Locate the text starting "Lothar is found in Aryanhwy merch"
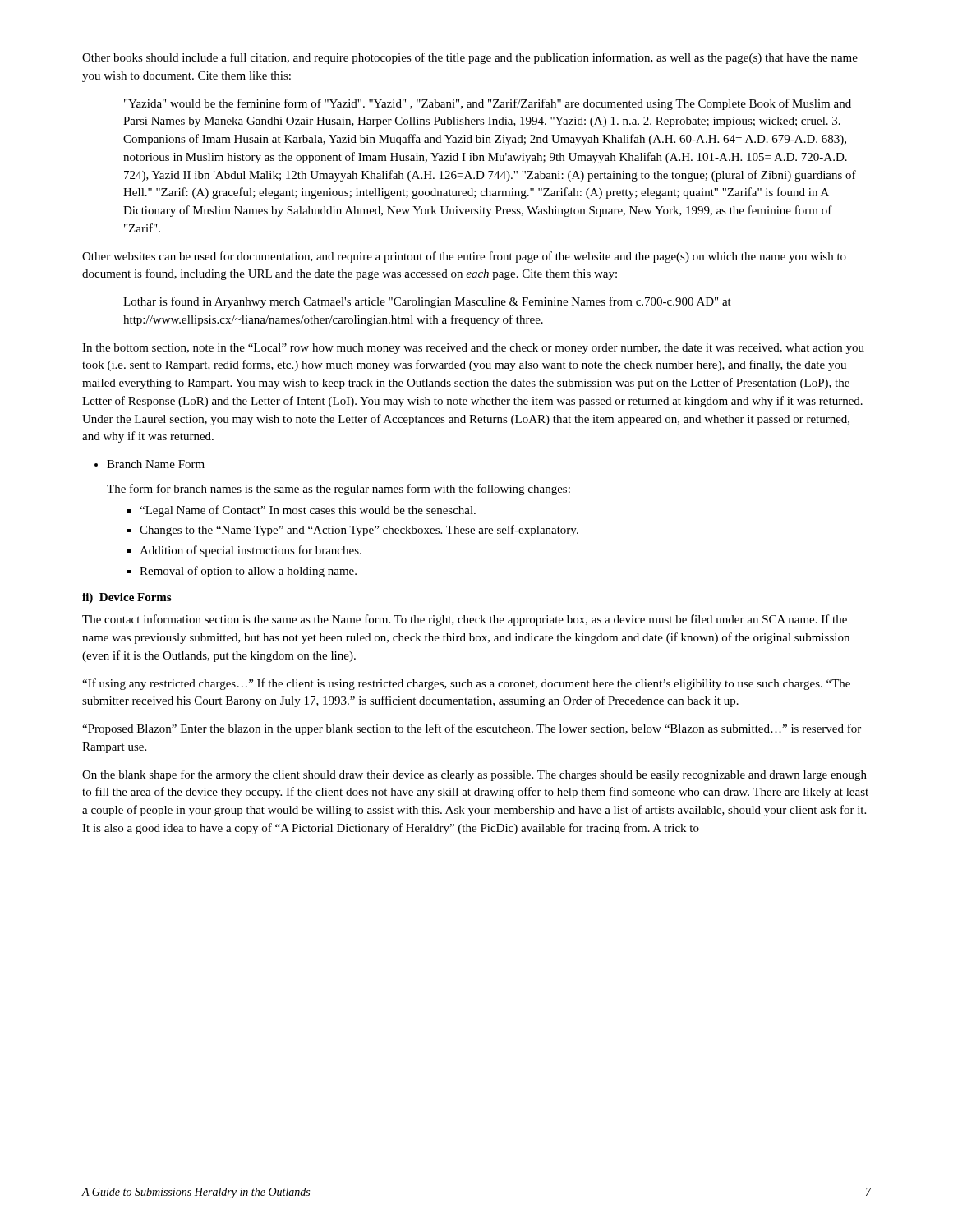 (x=497, y=311)
